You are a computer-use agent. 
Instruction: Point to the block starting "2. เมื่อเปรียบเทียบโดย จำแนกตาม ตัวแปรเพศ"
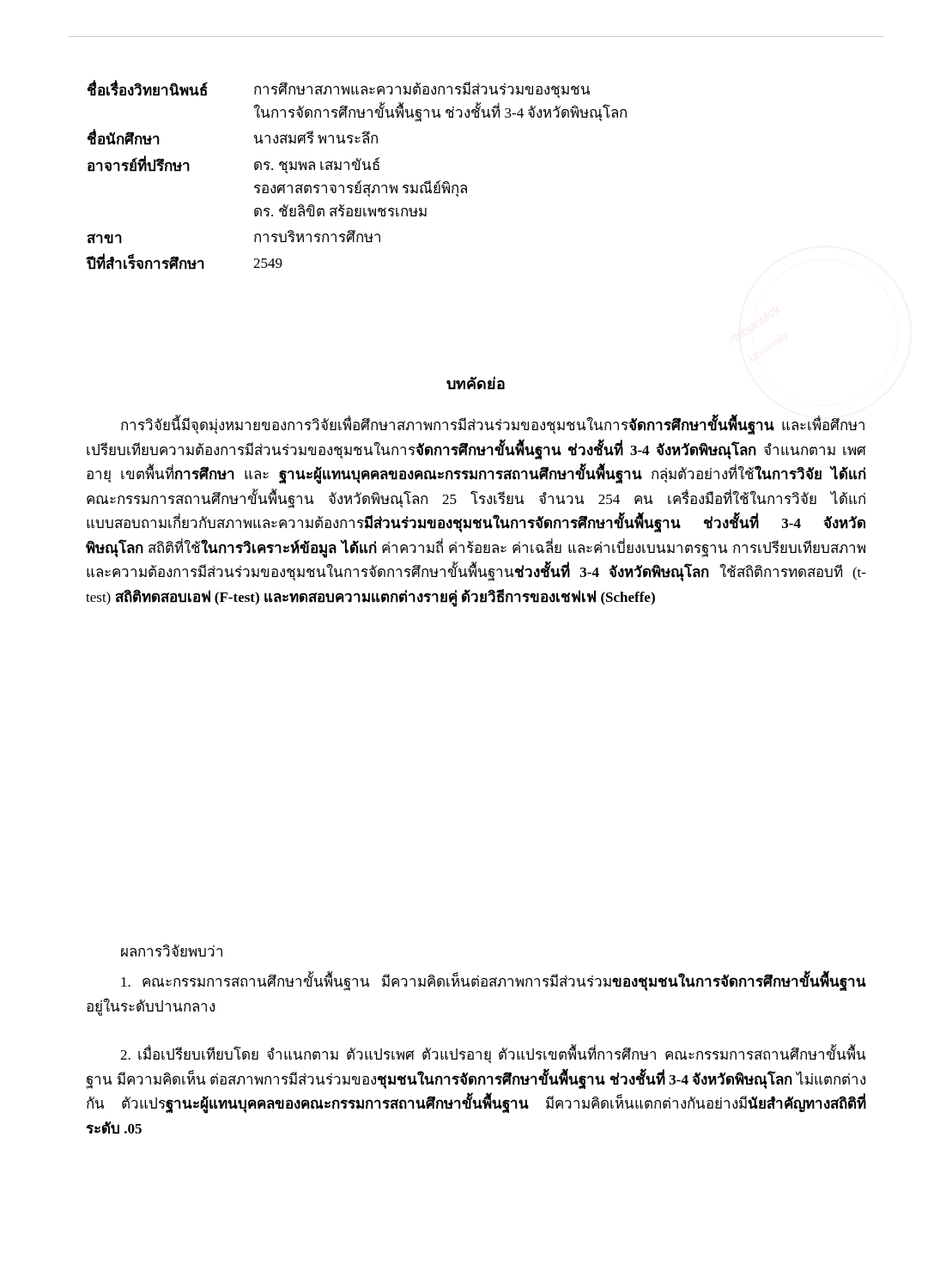tap(476, 1092)
